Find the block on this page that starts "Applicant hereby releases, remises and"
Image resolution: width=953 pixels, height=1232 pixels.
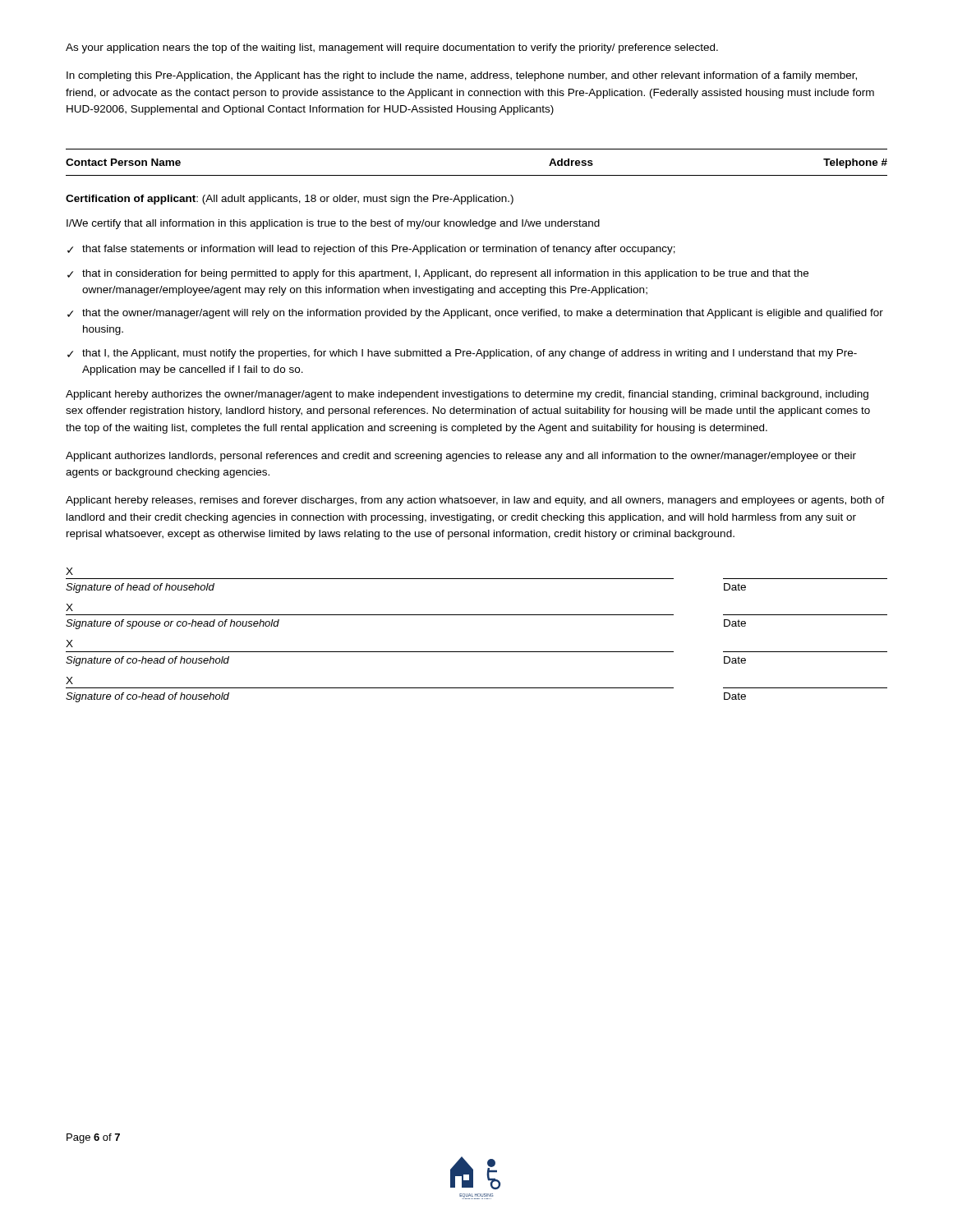(x=475, y=517)
